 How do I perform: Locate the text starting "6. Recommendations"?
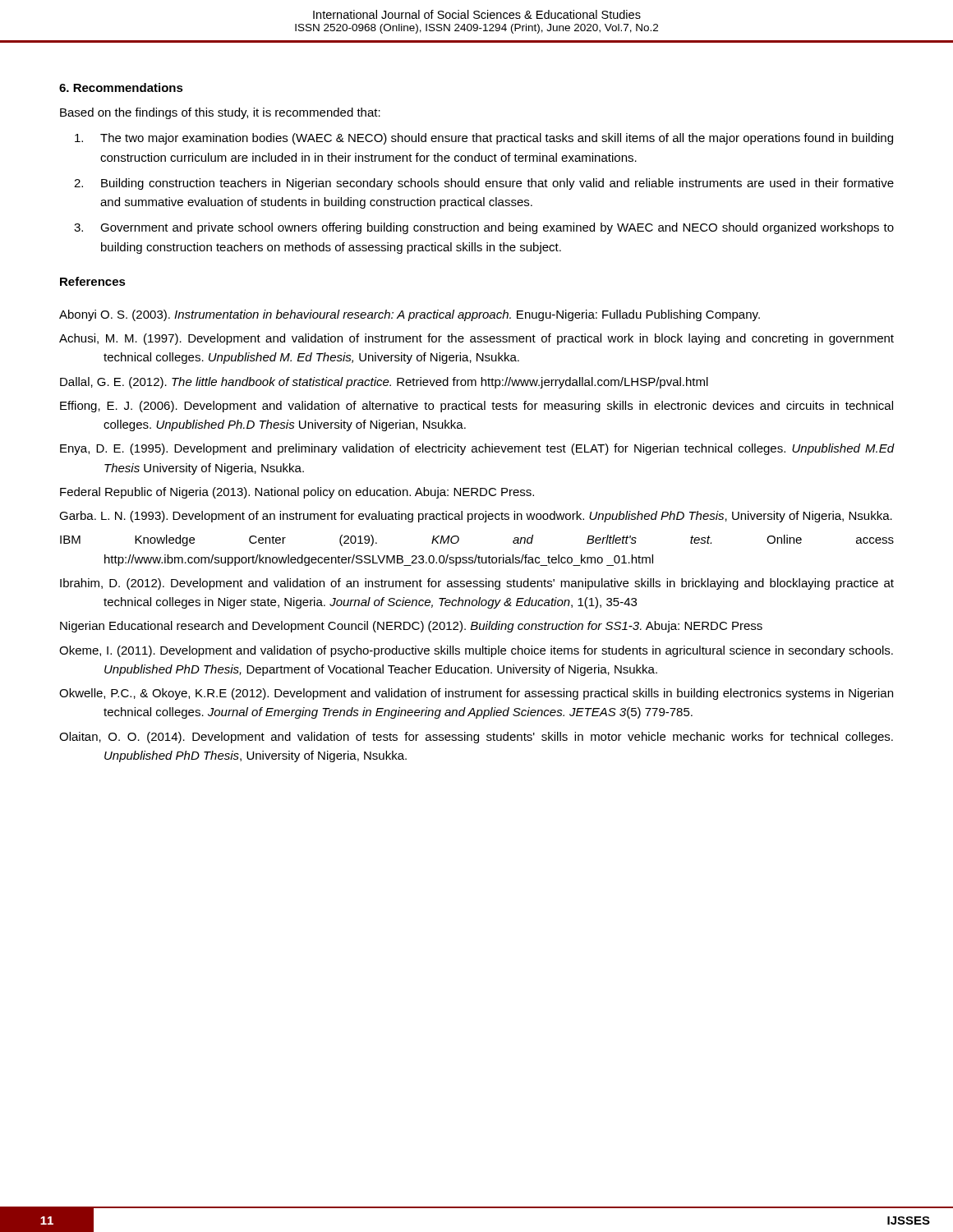click(121, 87)
